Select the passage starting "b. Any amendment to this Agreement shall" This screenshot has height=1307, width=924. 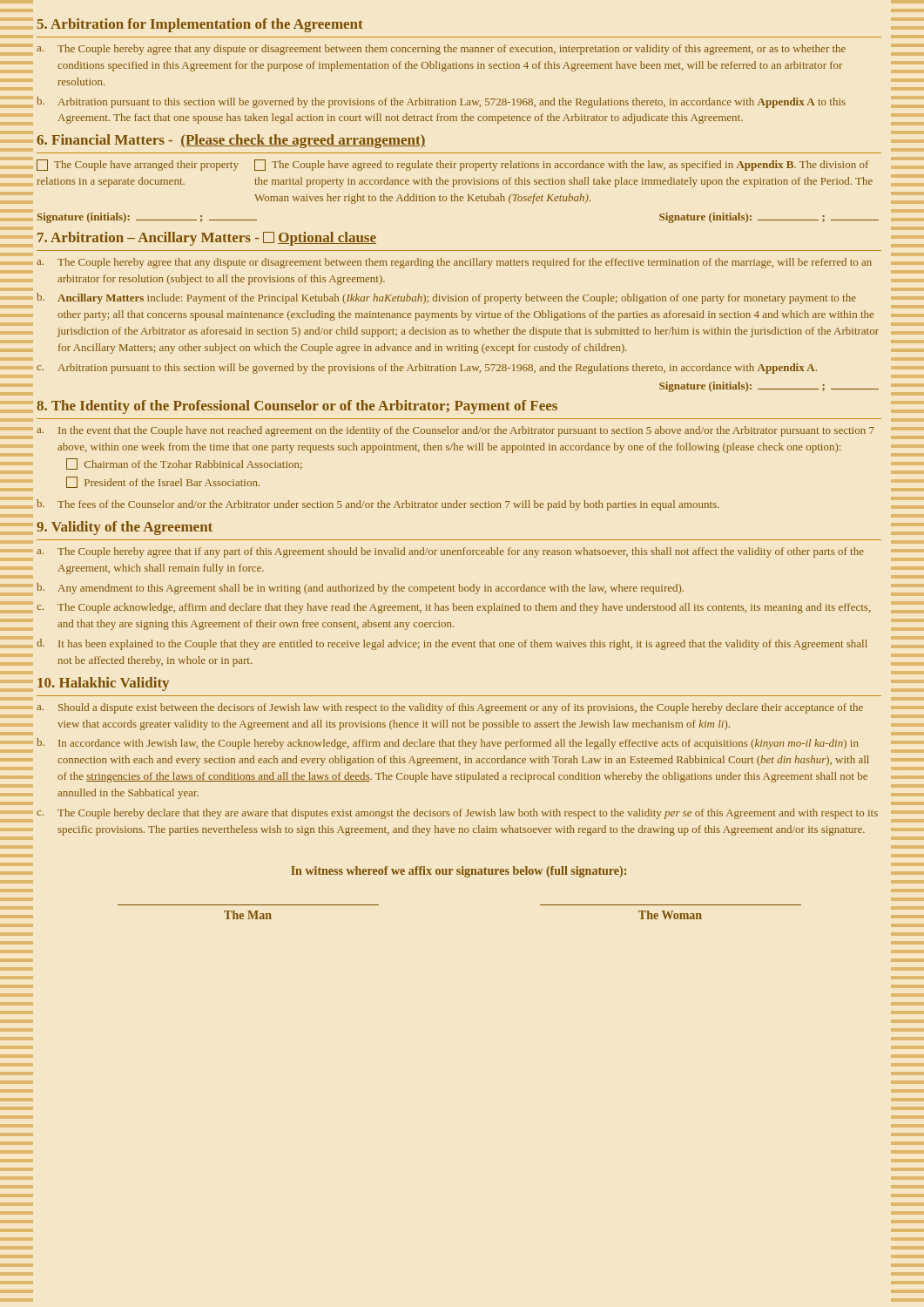tap(459, 588)
